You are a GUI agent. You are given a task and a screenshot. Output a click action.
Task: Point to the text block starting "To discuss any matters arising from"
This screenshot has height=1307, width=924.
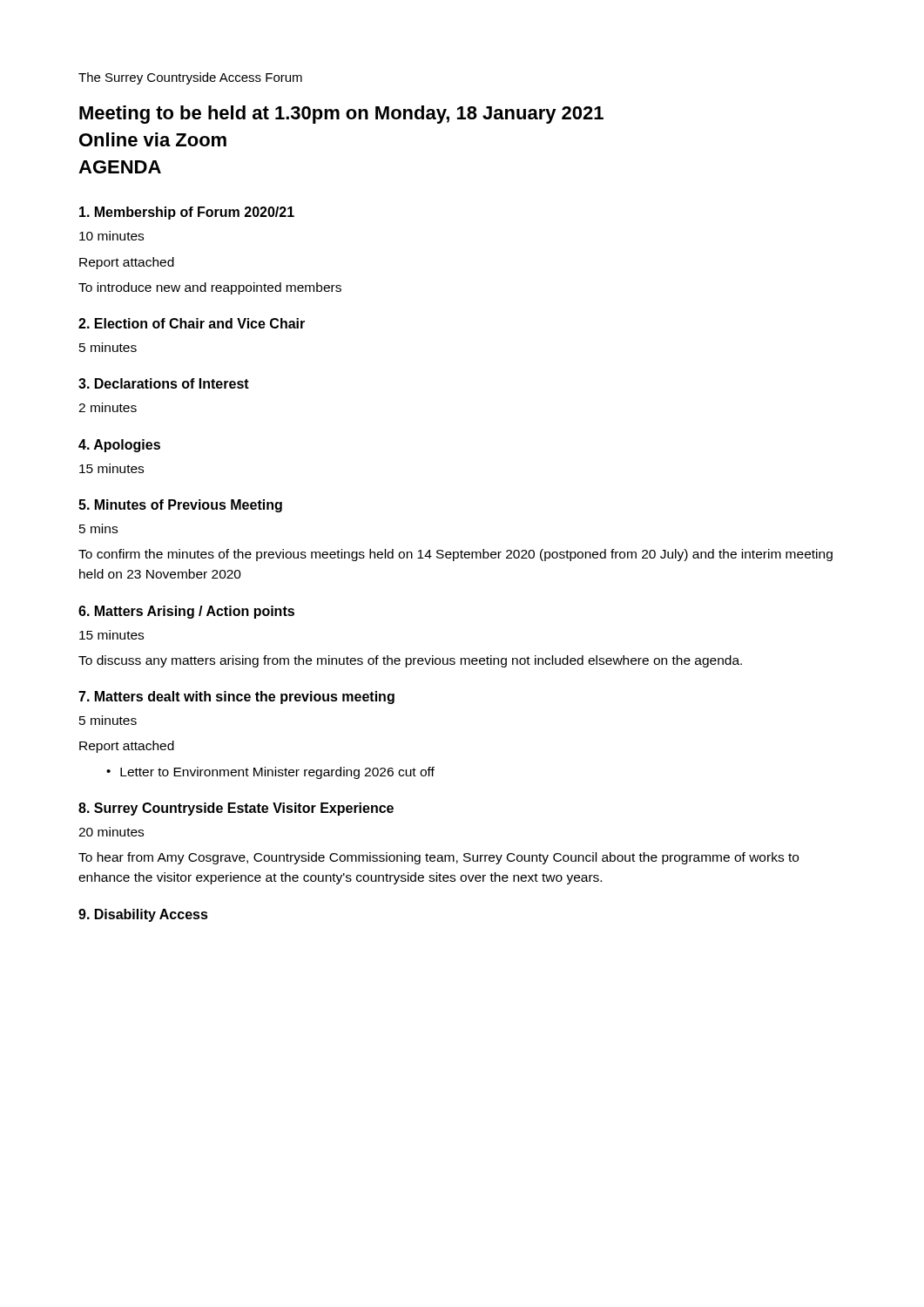coord(411,660)
